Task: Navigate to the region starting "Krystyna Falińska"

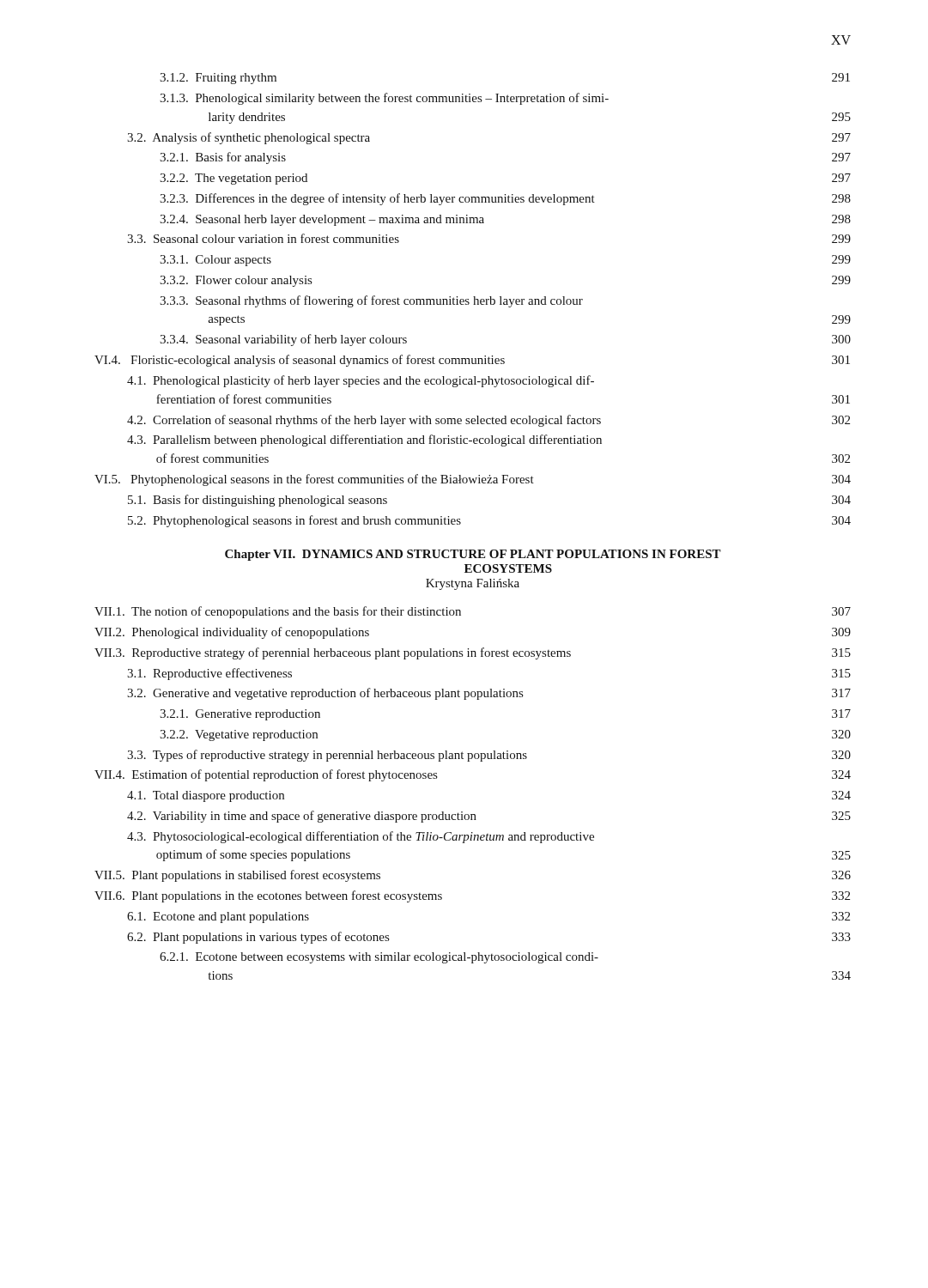Action: (473, 583)
